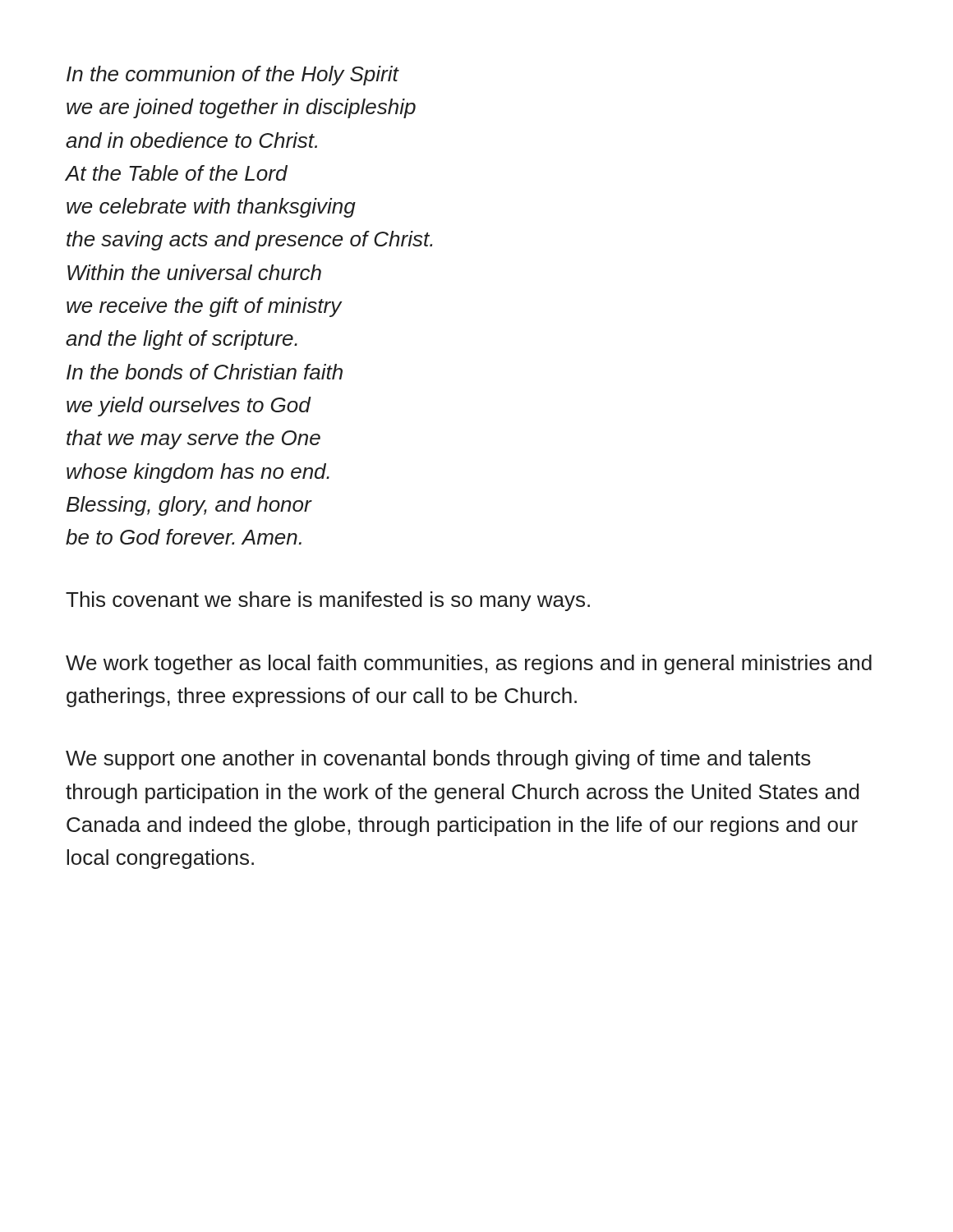Select the text block starting "We work together as local faith"
The width and height of the screenshot is (953, 1232).
(x=469, y=679)
